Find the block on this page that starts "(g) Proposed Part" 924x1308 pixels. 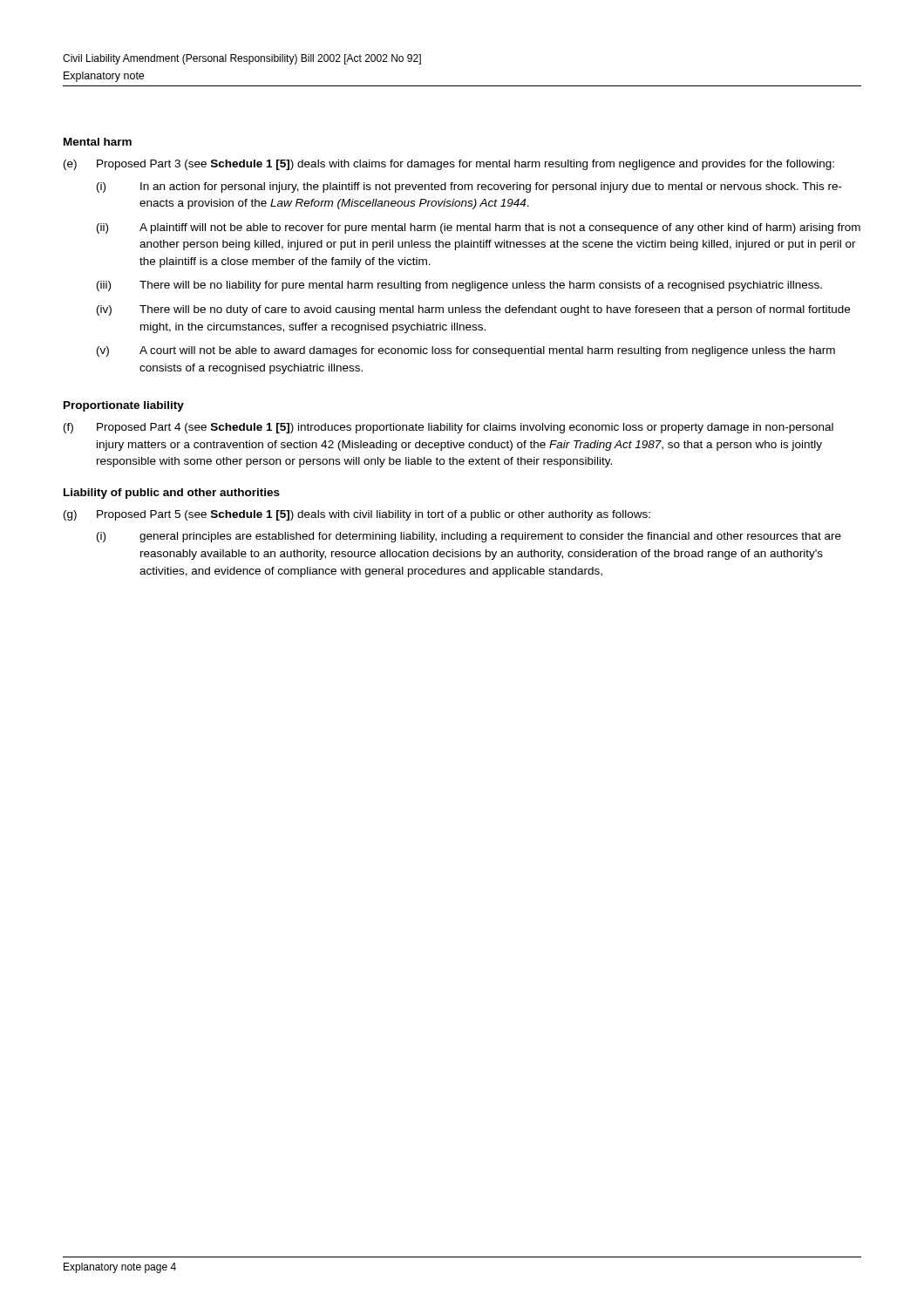462,546
